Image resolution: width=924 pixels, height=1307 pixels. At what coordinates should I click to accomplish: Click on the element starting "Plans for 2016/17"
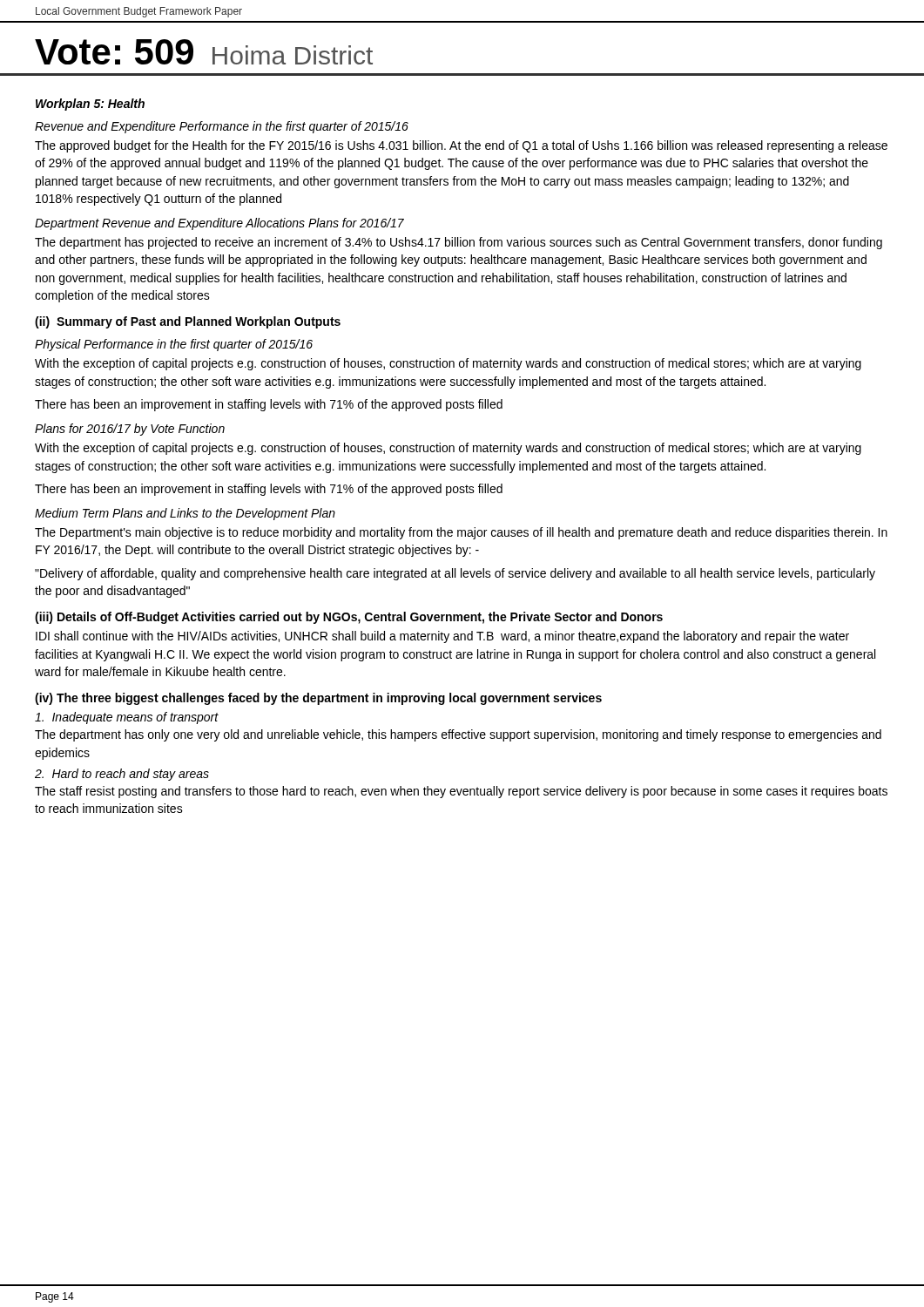coord(130,430)
